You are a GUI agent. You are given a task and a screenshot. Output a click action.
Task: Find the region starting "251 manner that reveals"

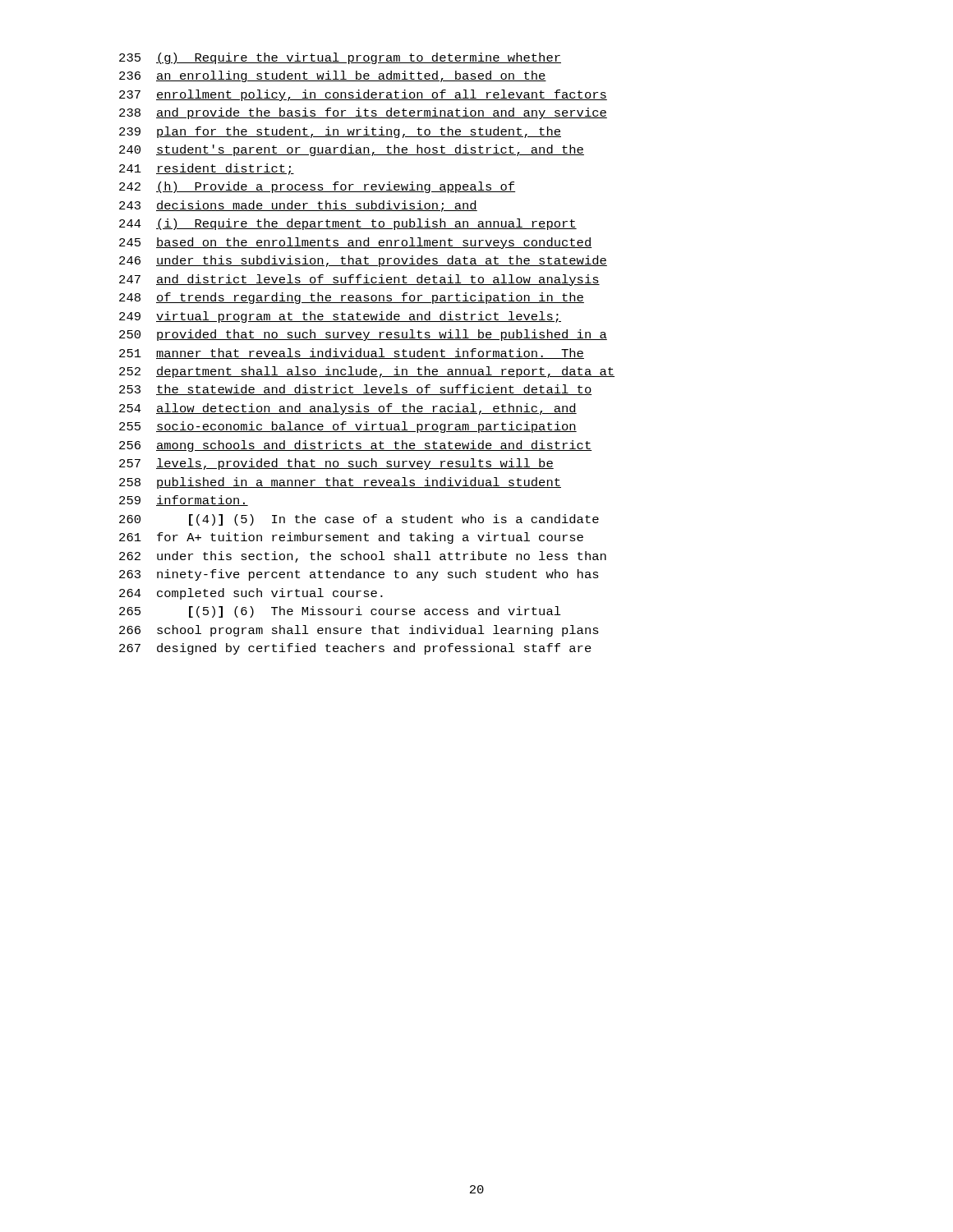pos(476,354)
